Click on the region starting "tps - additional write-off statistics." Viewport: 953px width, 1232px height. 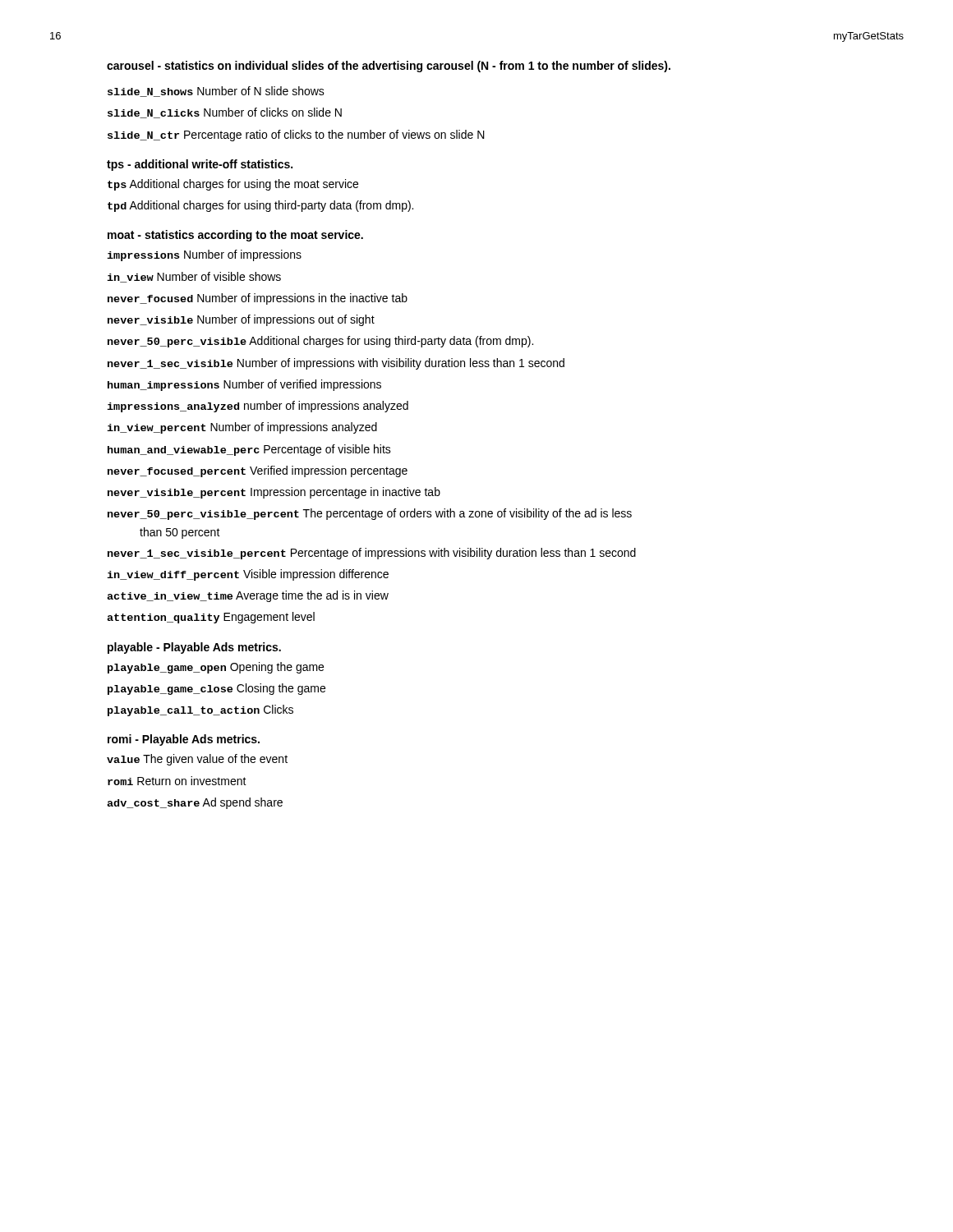click(200, 164)
